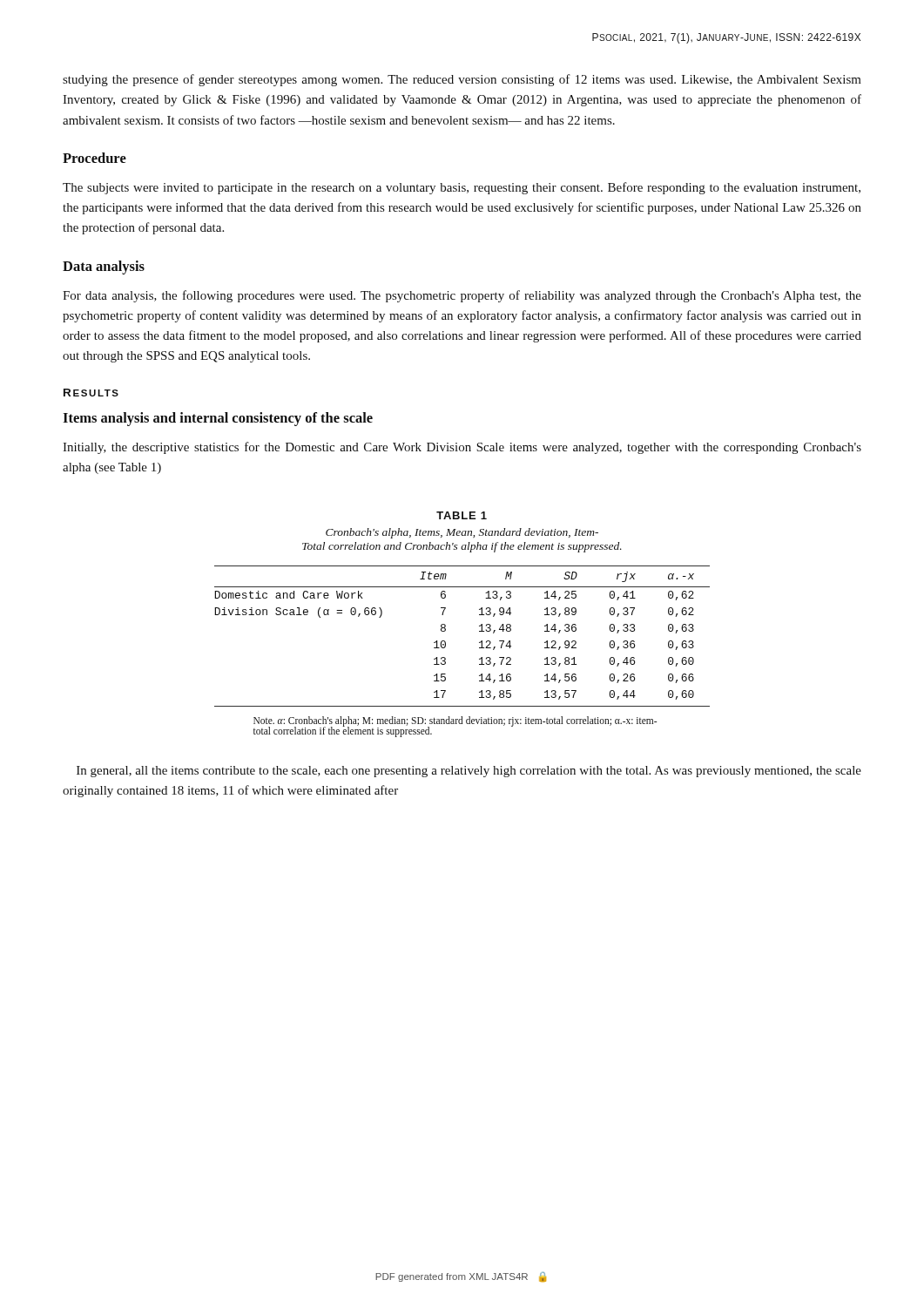Click on the text block starting "Data analysis"

click(x=104, y=266)
